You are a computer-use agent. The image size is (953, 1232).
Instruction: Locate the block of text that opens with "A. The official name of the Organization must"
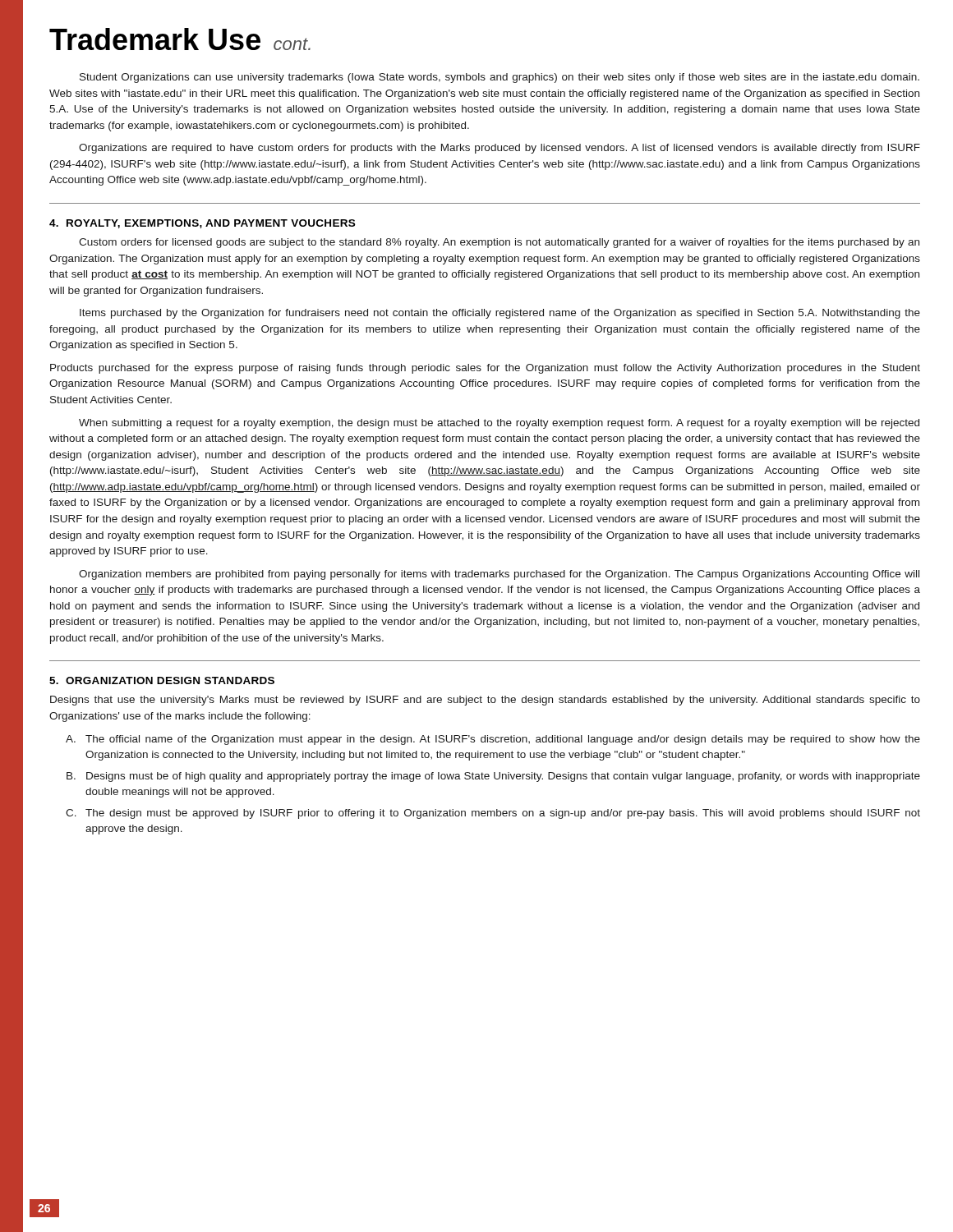tap(493, 747)
